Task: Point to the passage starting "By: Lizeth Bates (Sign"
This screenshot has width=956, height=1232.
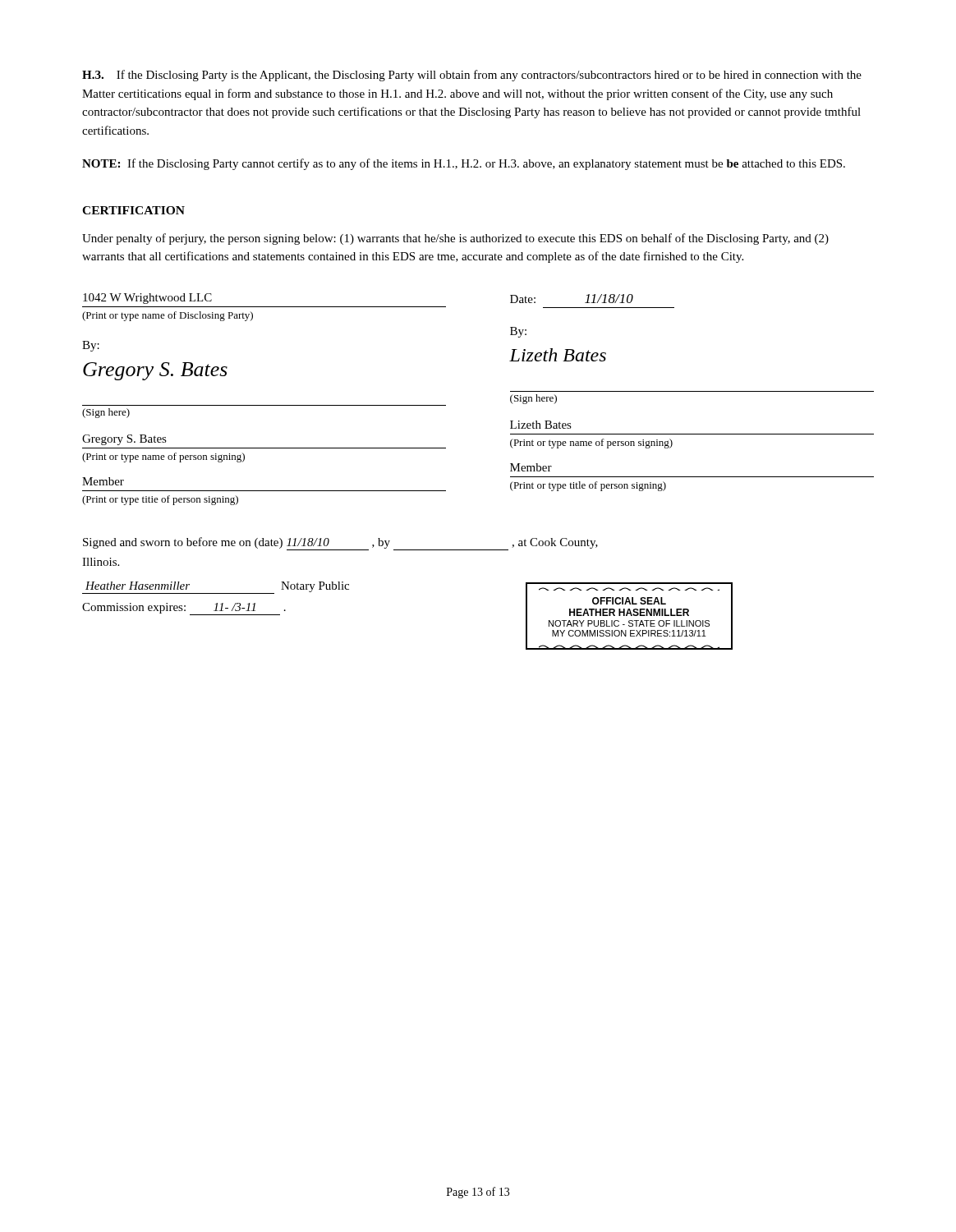Action: coord(518,332)
